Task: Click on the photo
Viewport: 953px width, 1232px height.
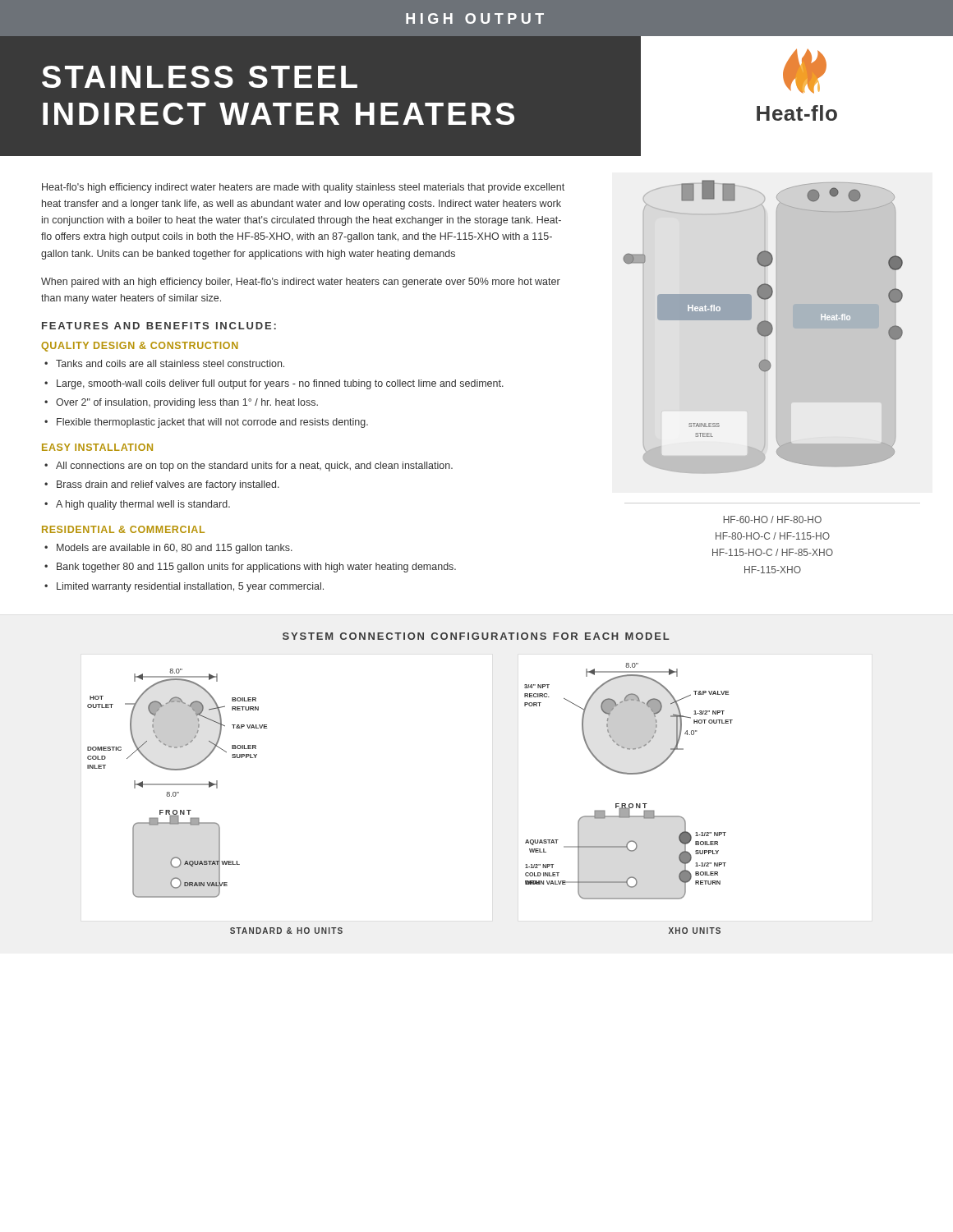Action: [x=772, y=334]
